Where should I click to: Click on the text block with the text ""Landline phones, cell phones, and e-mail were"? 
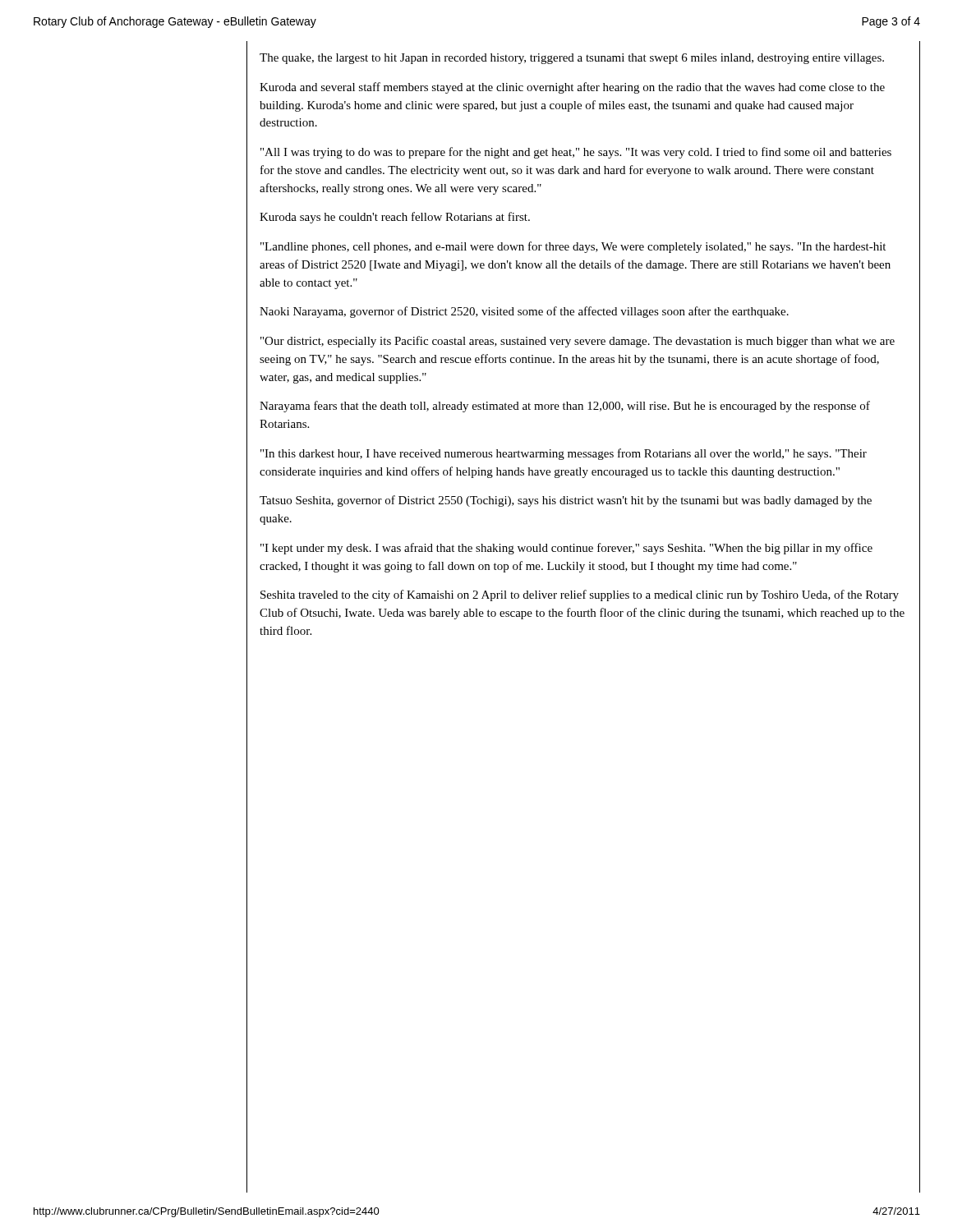click(575, 264)
